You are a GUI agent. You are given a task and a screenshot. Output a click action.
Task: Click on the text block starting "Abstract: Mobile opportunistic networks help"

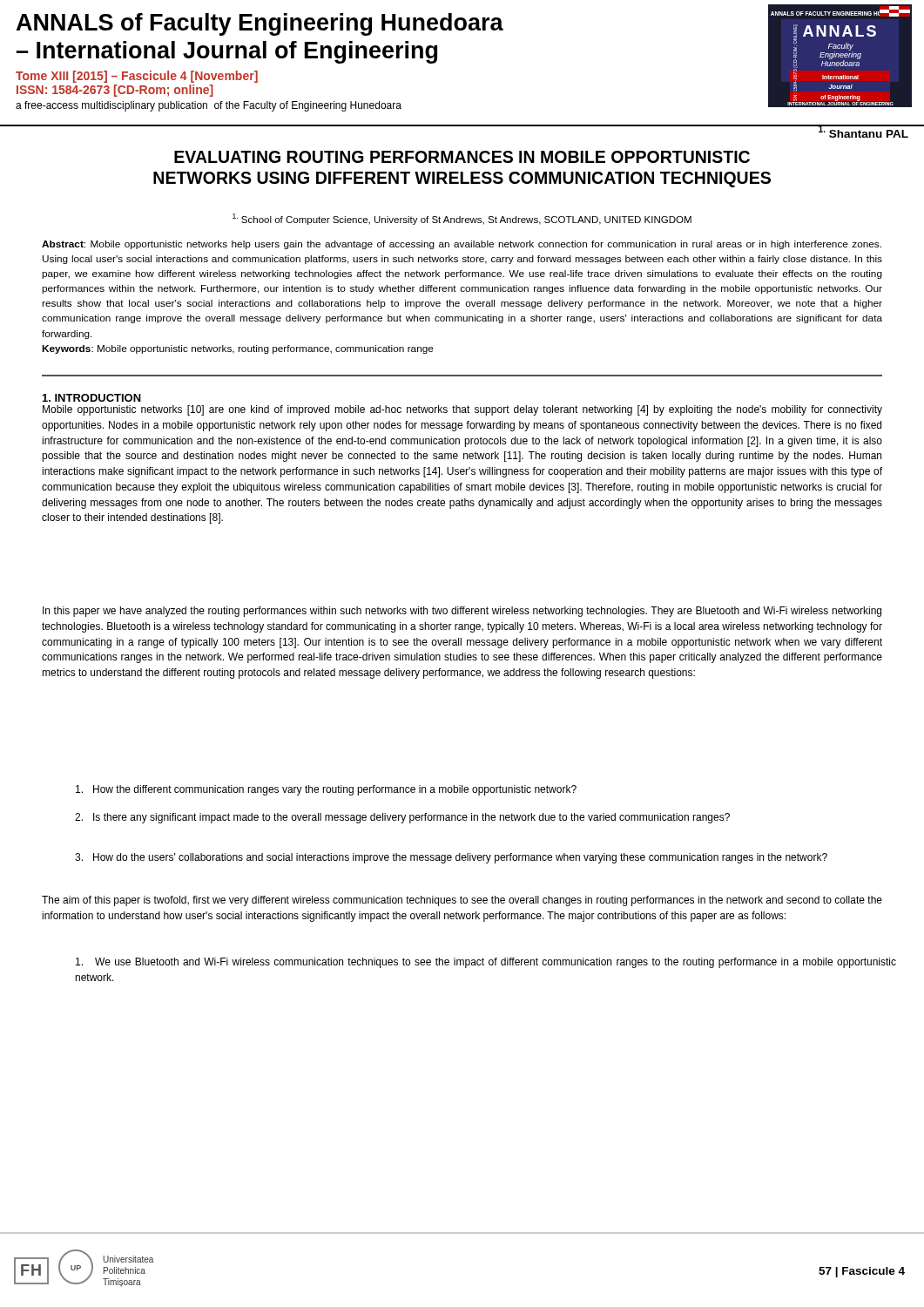pos(462,296)
